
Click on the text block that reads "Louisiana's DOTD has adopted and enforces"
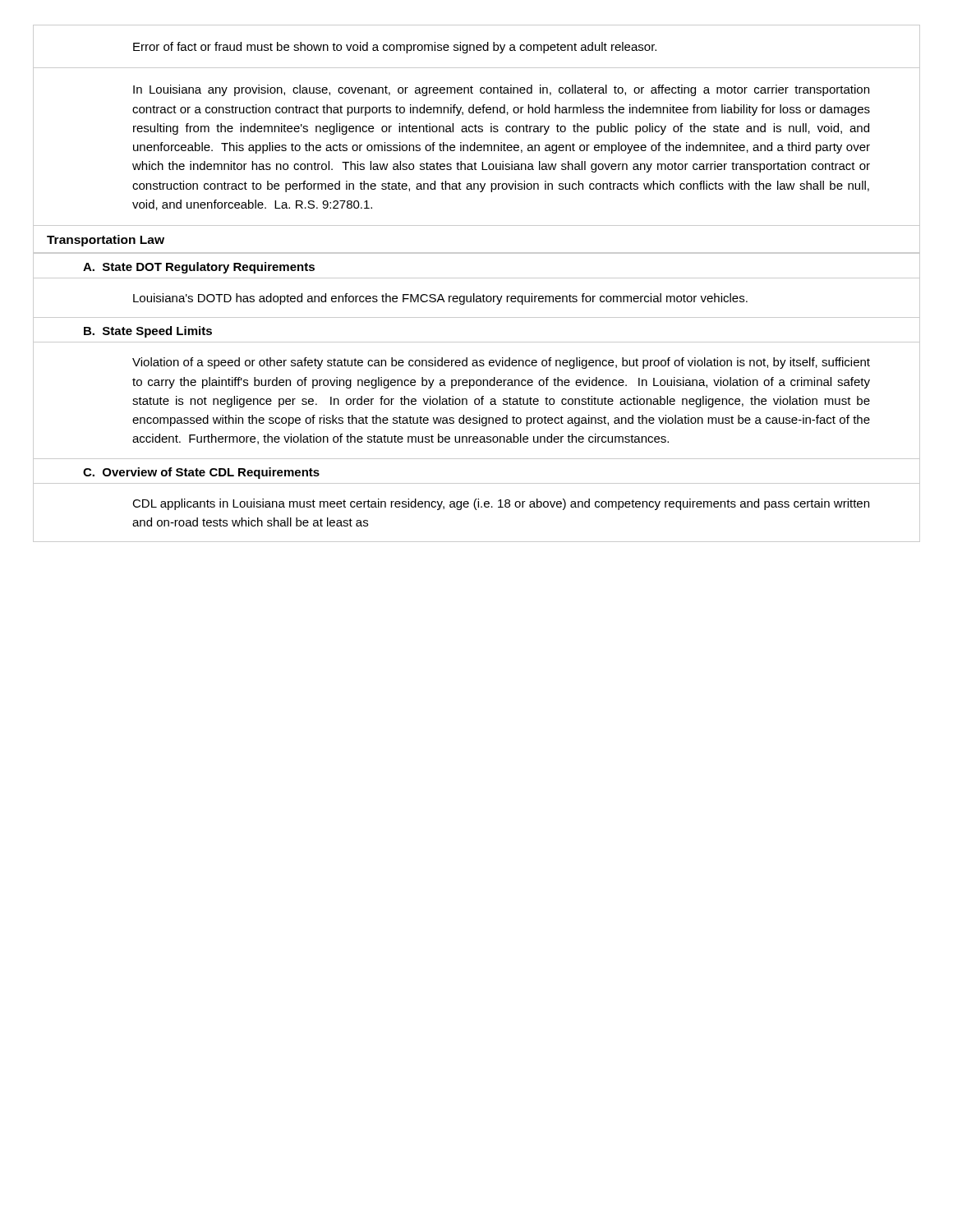tap(440, 298)
